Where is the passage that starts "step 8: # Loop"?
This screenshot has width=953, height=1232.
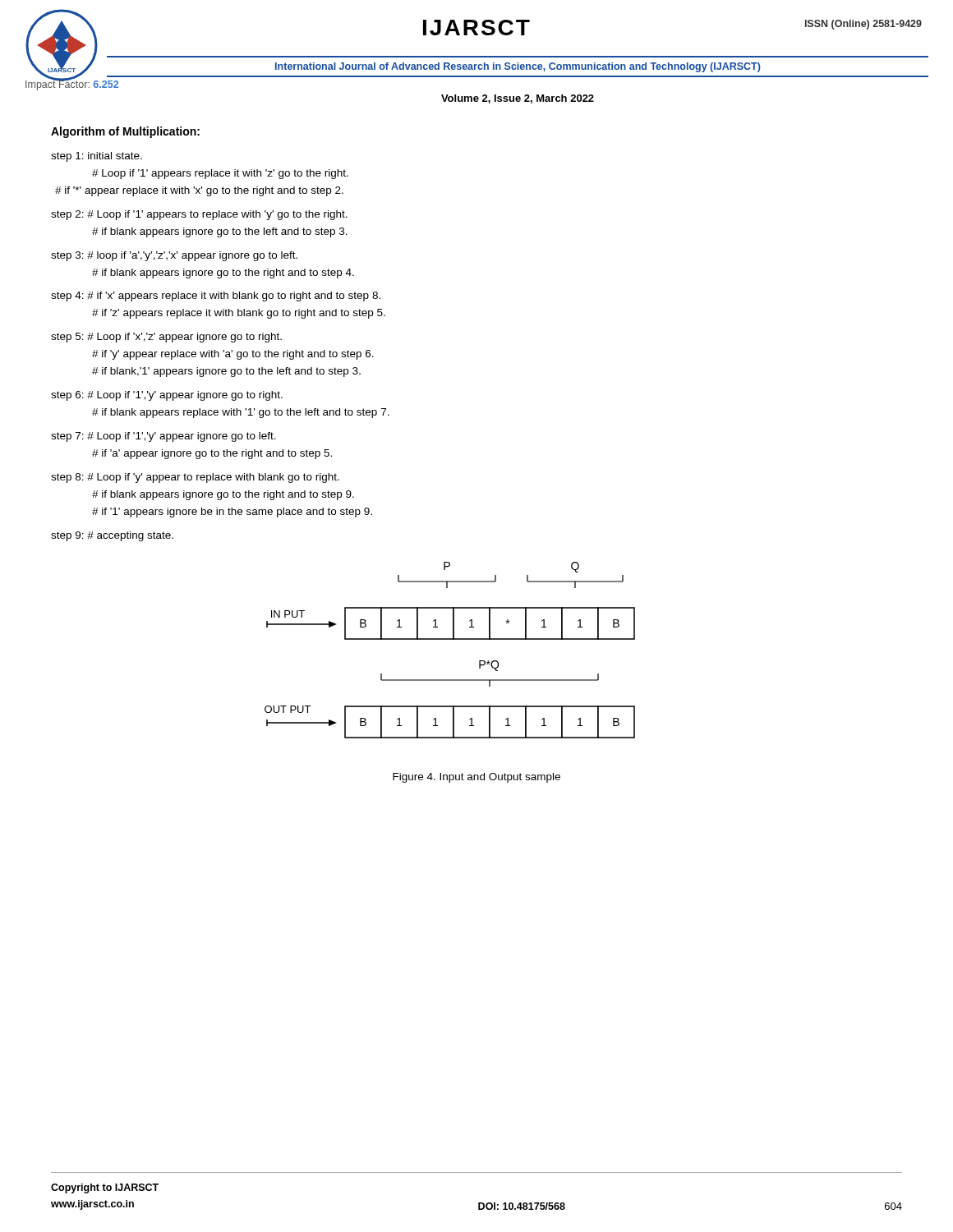212,495
